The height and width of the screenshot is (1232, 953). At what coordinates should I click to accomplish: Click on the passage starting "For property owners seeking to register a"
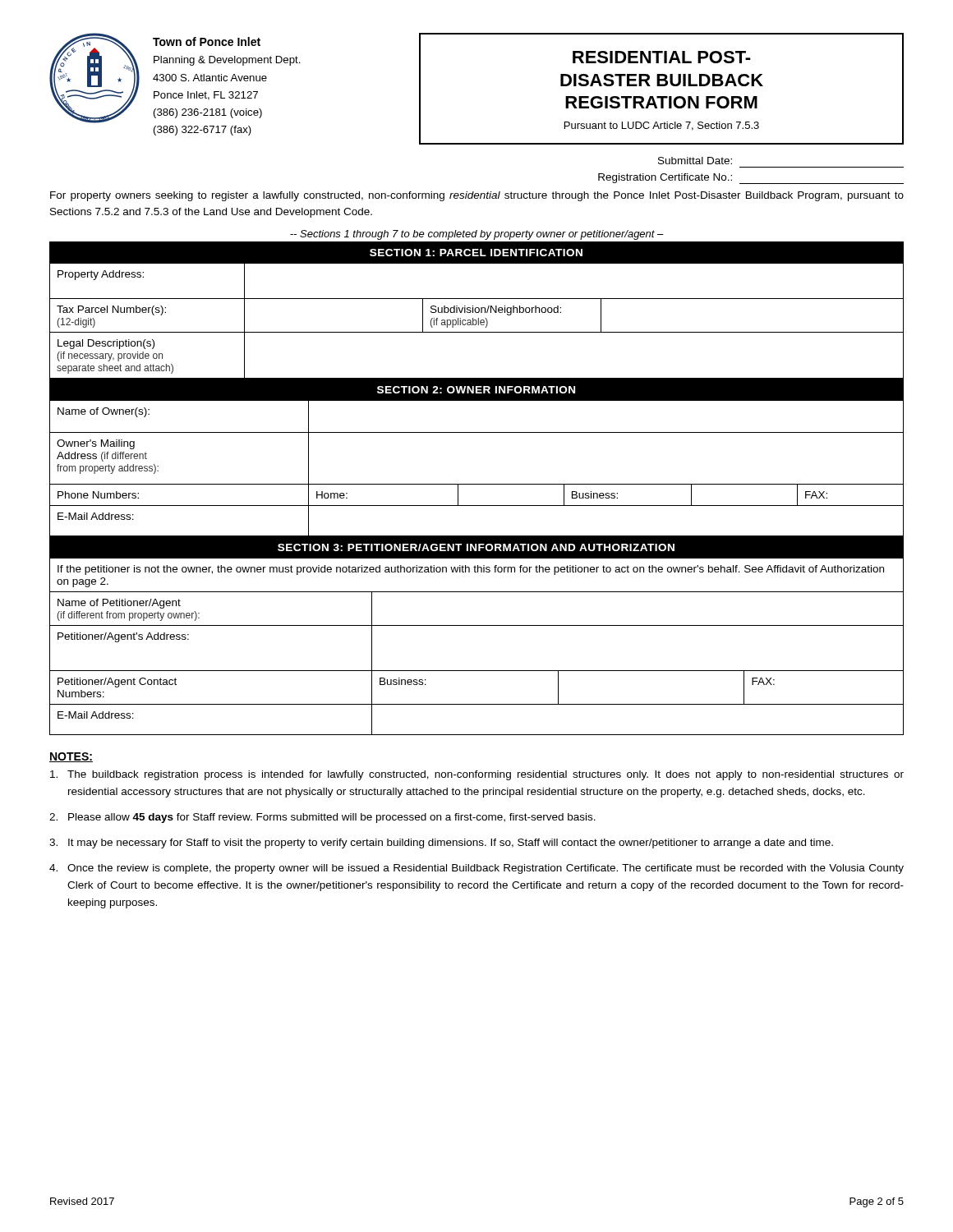point(476,203)
